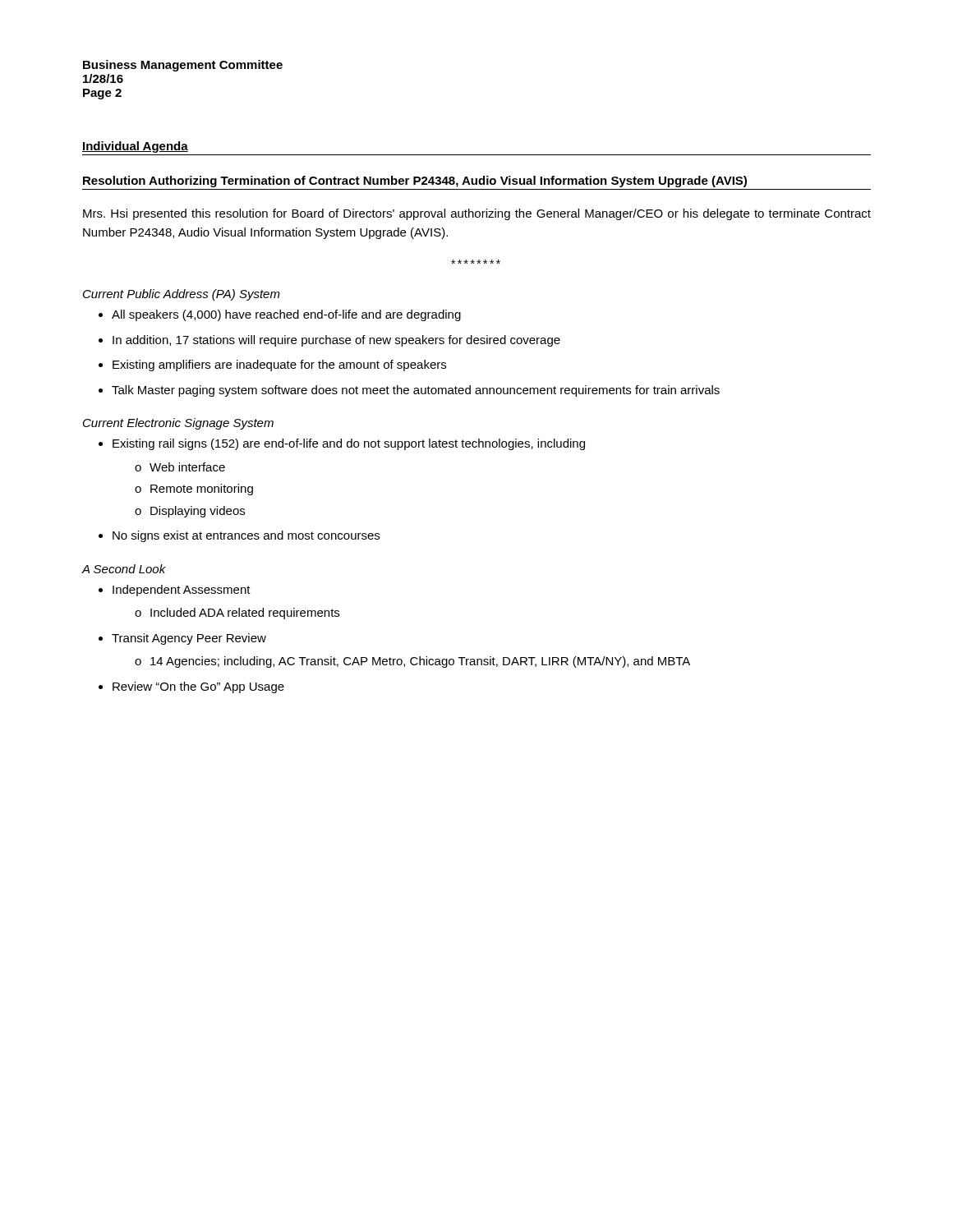
Task: Select the title that says "Resolution Authorizing Termination of"
Action: (476, 182)
